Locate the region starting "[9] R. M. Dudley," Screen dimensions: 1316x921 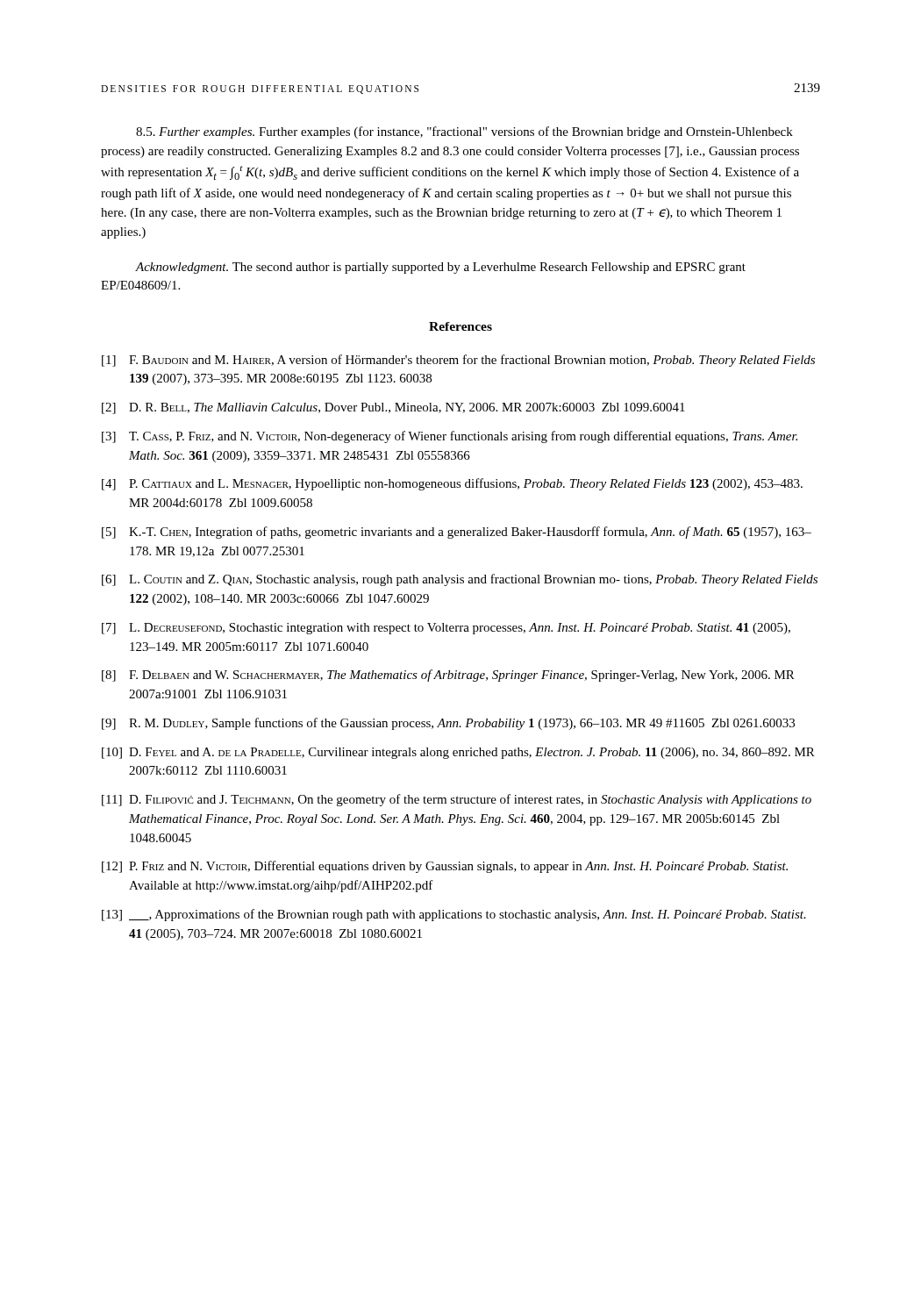pyautogui.click(x=460, y=724)
